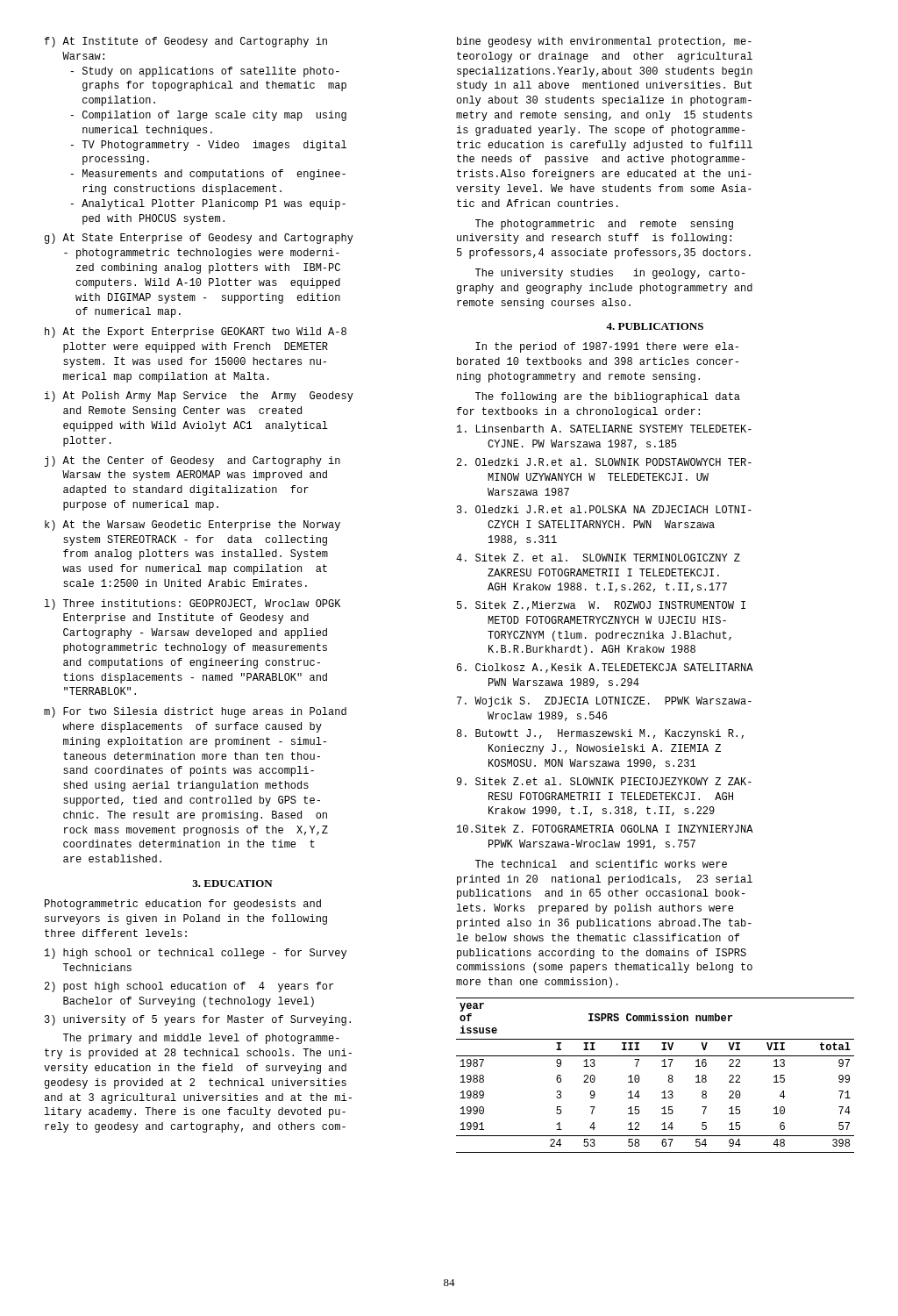The width and height of the screenshot is (898, 1316).
Task: Point to the passage starting "2. Oledzki J.R.et al. SLOWNIK"
Action: [x=604, y=478]
